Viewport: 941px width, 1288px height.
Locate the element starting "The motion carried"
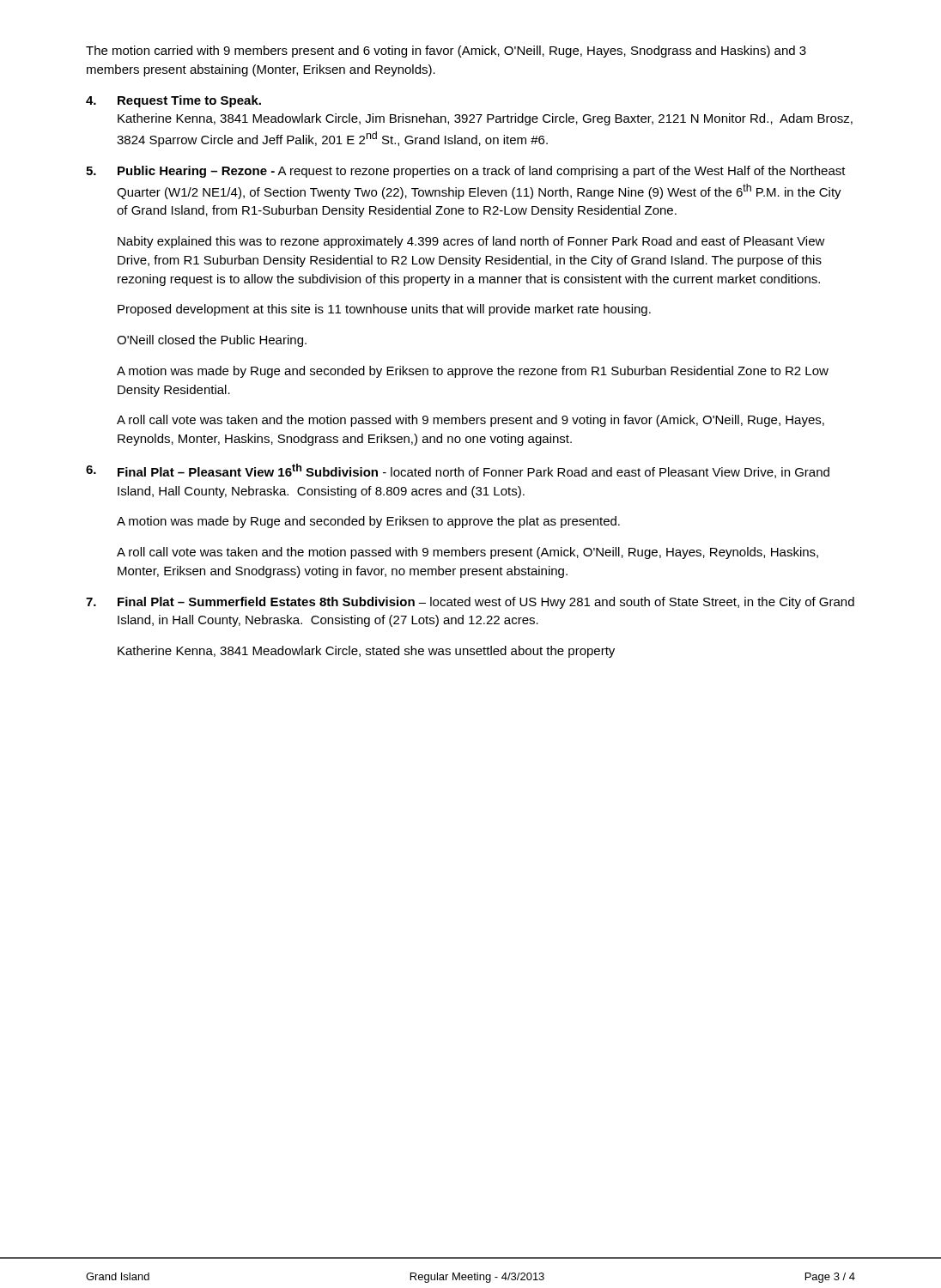[x=446, y=60]
